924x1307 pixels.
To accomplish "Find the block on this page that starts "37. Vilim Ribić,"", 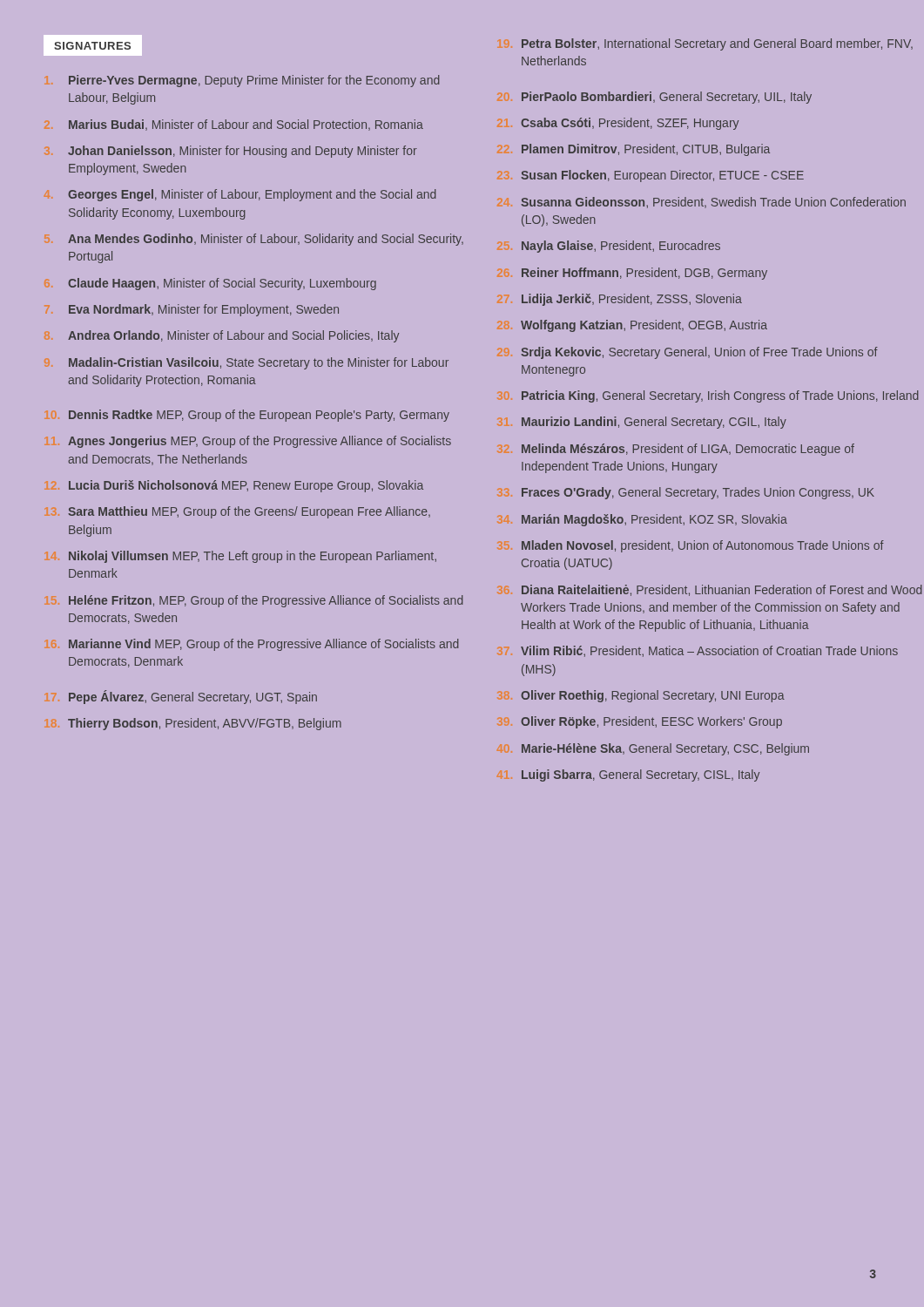I will (x=710, y=660).
